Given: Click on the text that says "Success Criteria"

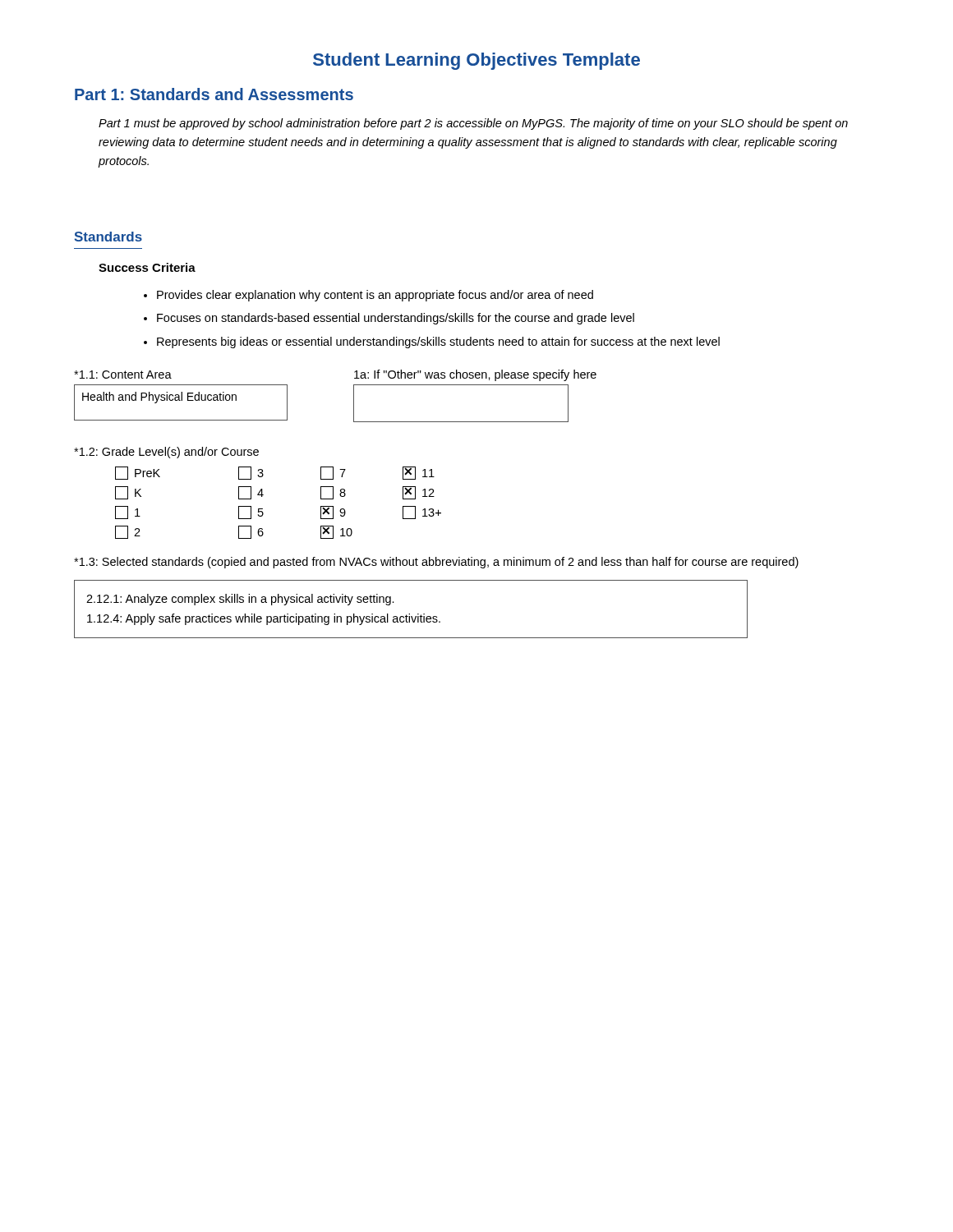Looking at the screenshot, I should tap(147, 267).
